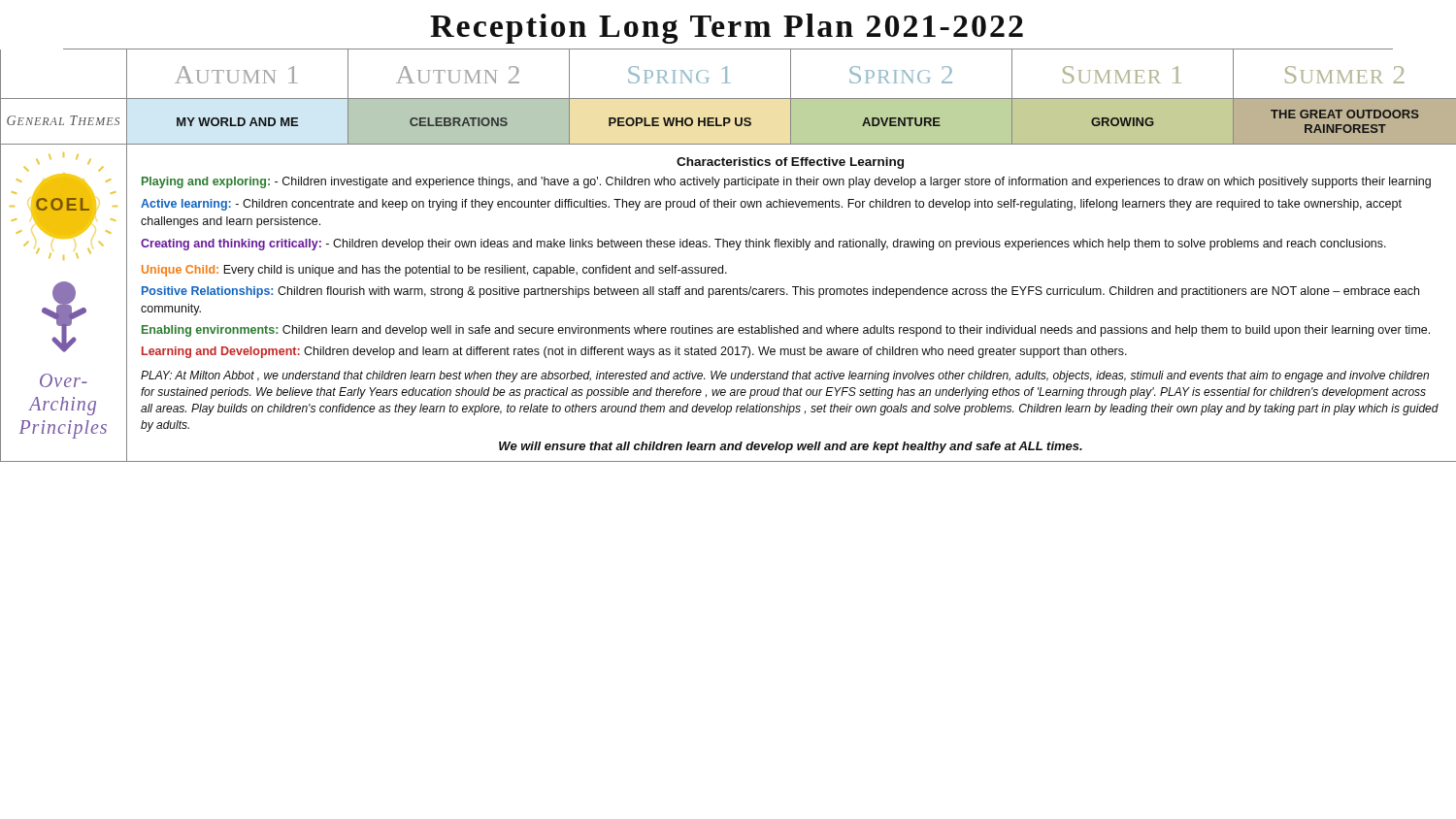This screenshot has height=819, width=1456.
Task: Click the passage that begins "Active learning: - Children concentrate and"
Action: [x=771, y=213]
